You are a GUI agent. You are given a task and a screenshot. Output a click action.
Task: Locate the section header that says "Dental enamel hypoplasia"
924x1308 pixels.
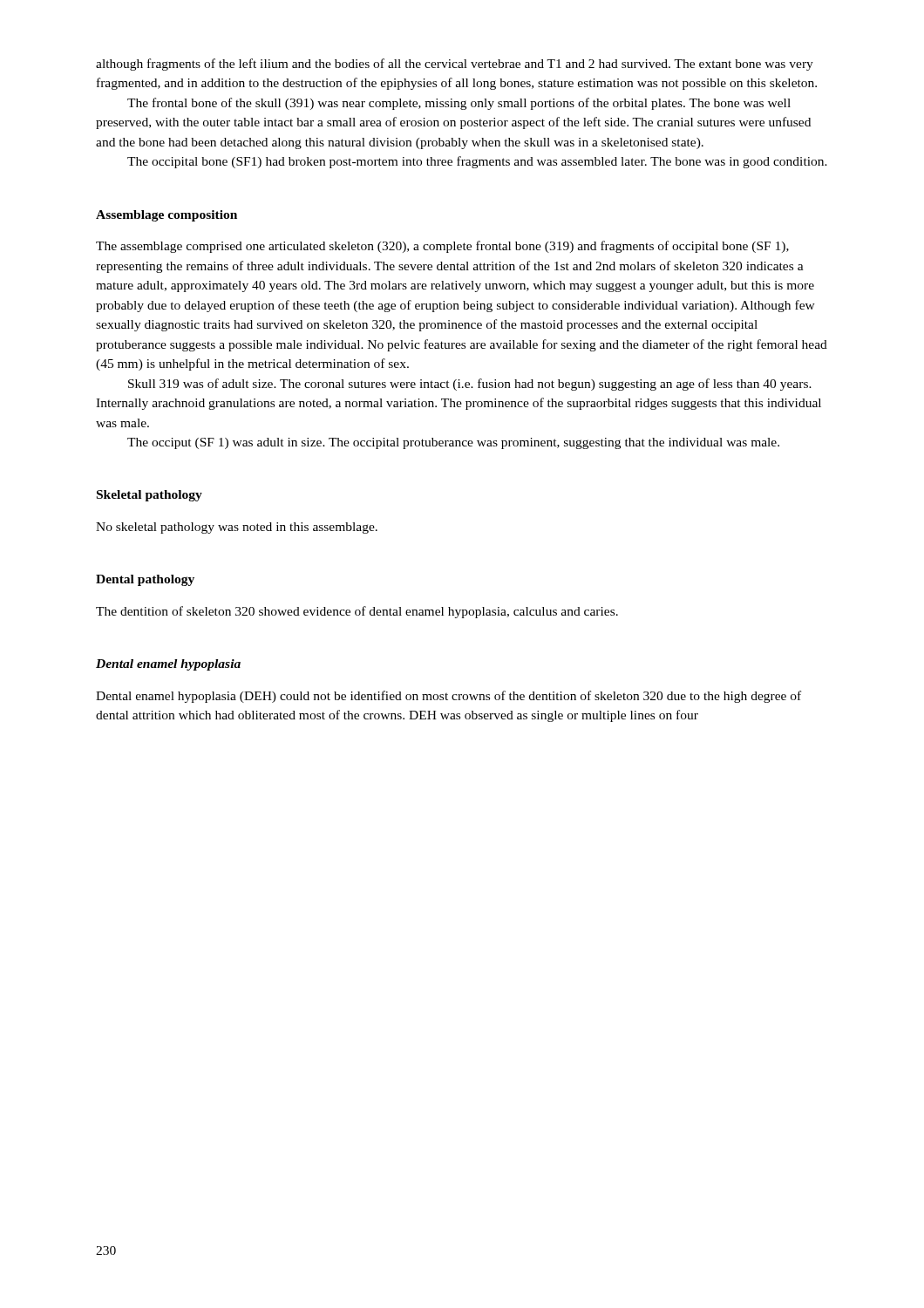(x=168, y=663)
